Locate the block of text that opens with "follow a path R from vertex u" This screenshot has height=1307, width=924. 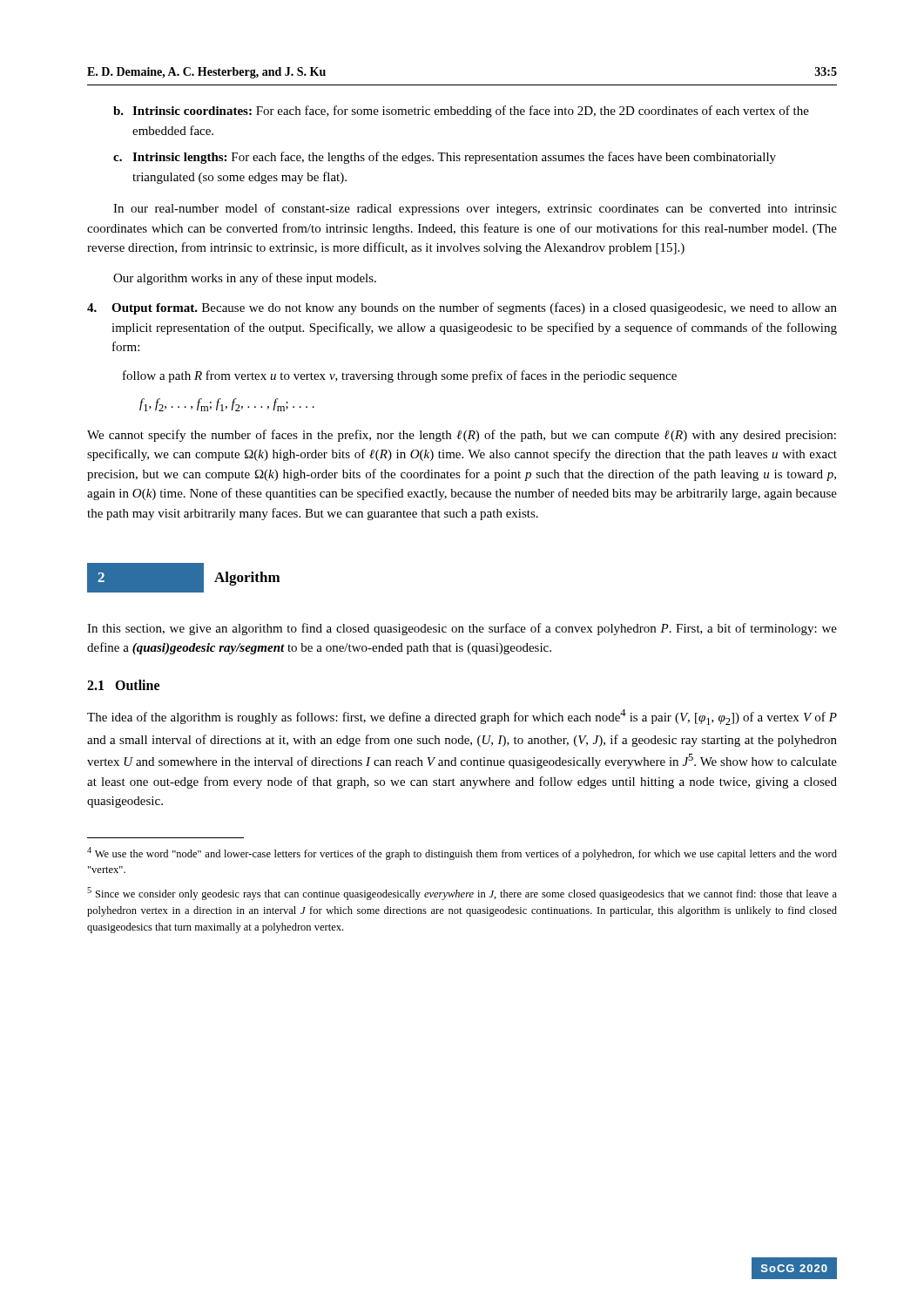[x=399, y=375]
